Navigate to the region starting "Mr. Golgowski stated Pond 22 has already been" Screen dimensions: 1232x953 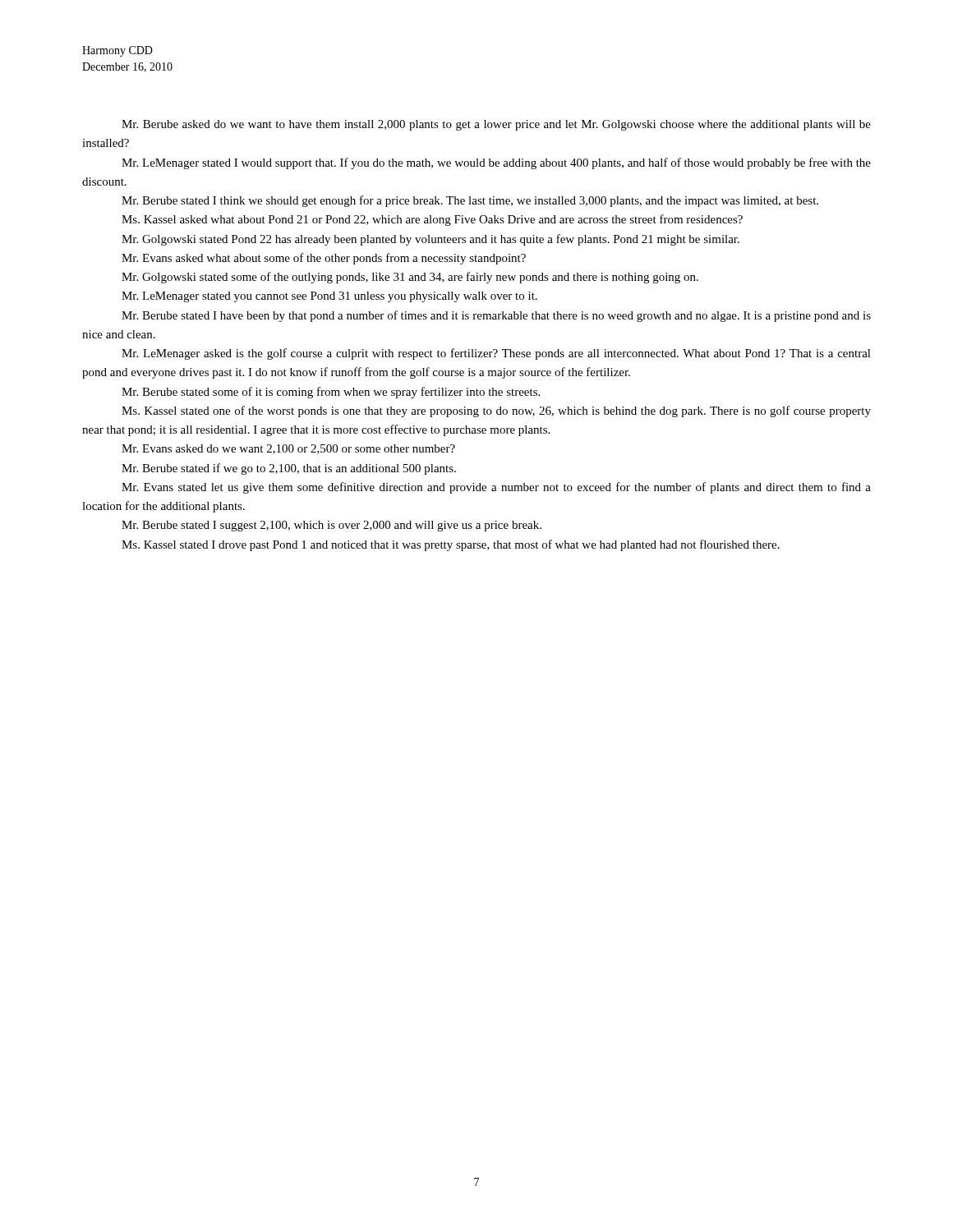[476, 239]
